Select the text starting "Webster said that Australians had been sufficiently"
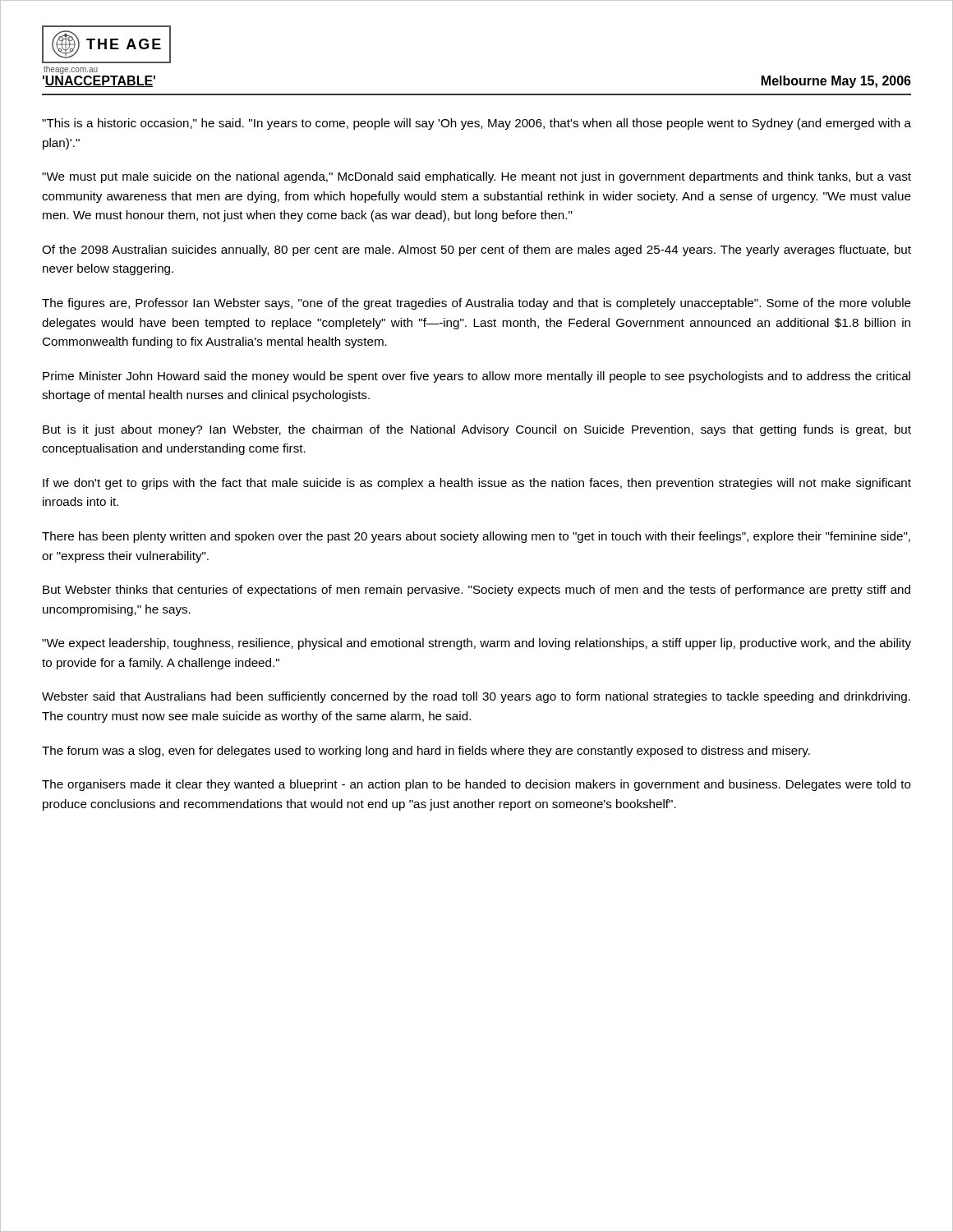 click(x=476, y=706)
